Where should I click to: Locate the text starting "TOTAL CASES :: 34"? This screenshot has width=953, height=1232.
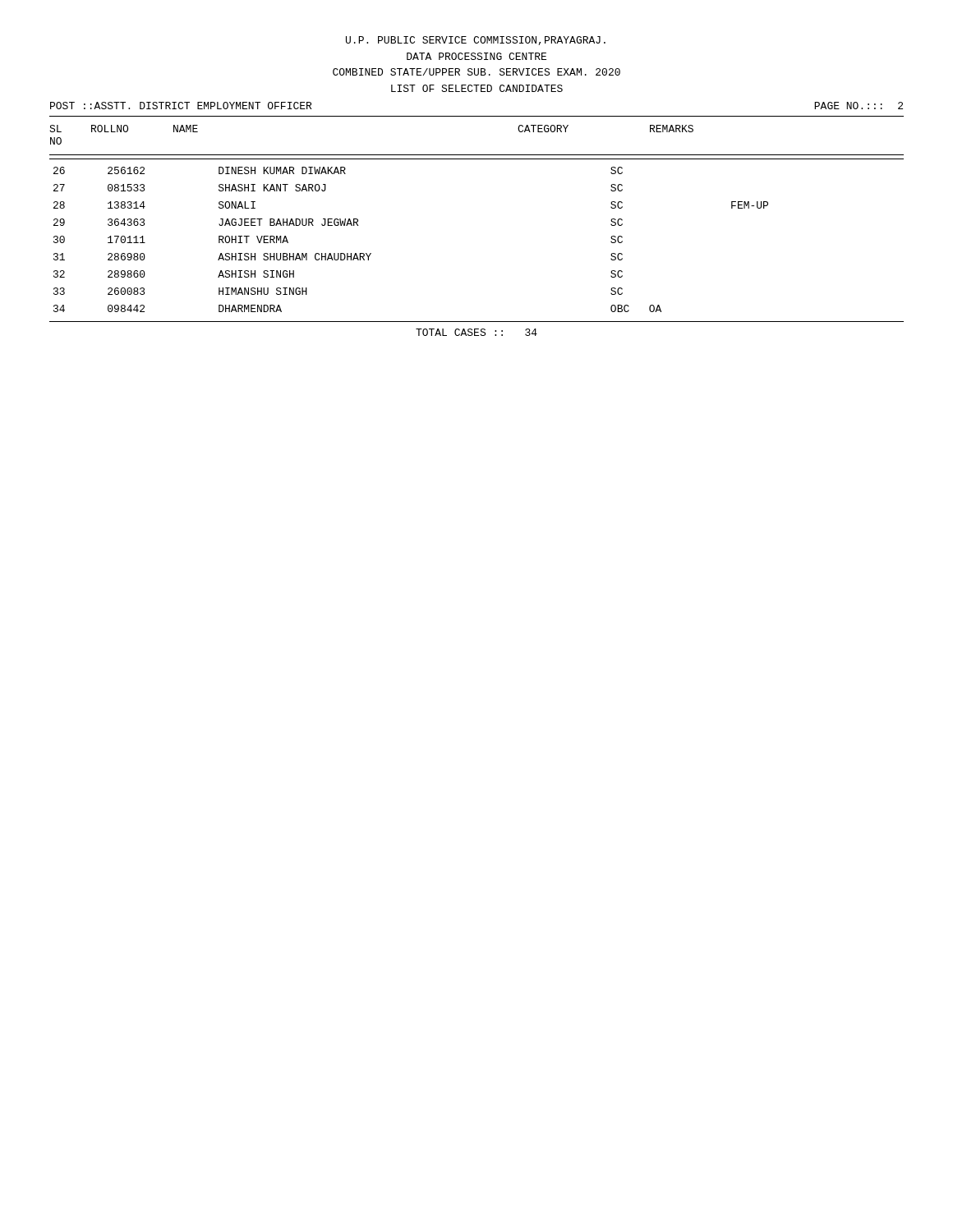point(476,333)
